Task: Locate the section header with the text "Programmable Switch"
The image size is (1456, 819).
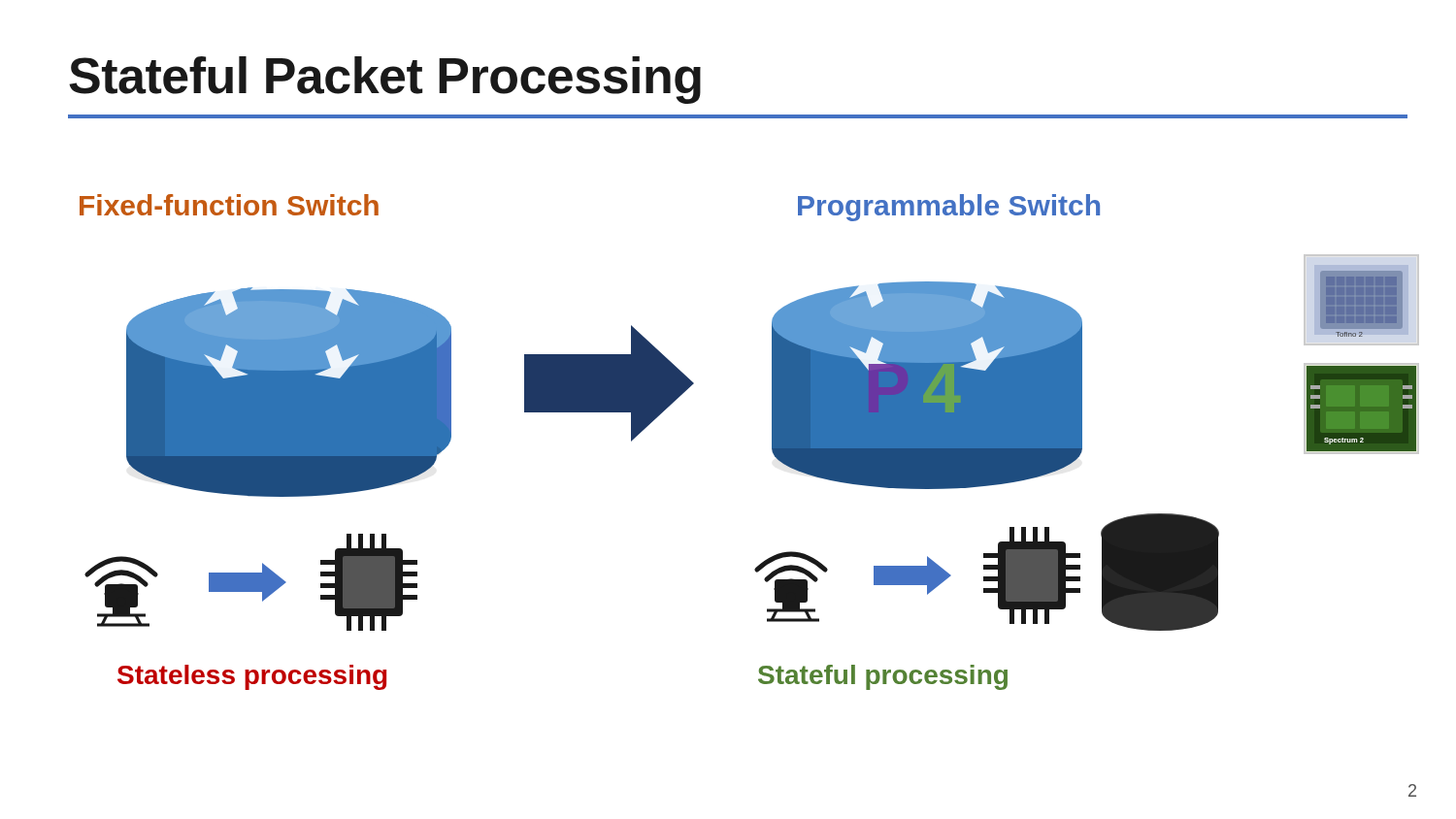Action: tap(949, 205)
